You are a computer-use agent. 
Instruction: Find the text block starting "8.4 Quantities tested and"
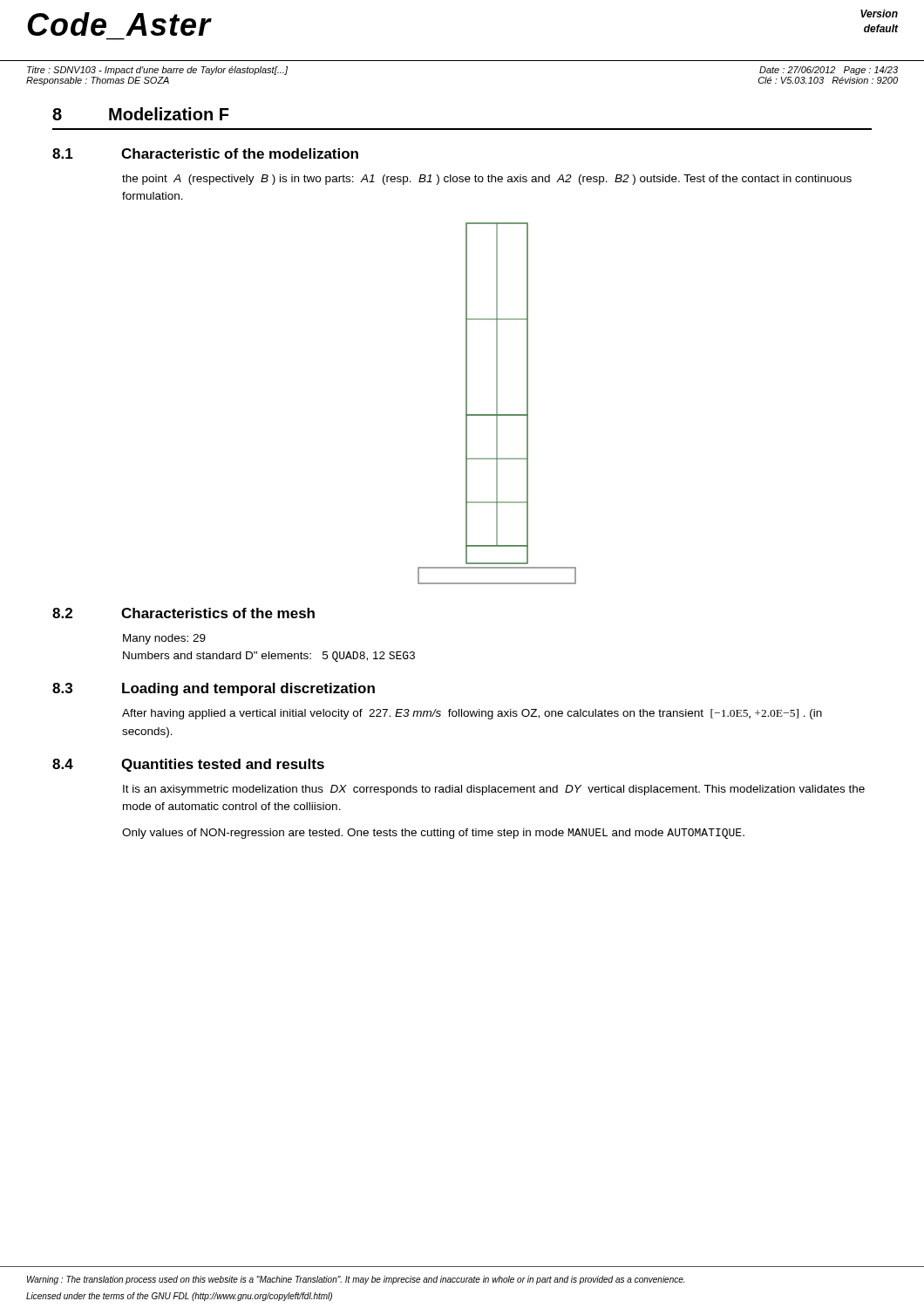point(188,765)
